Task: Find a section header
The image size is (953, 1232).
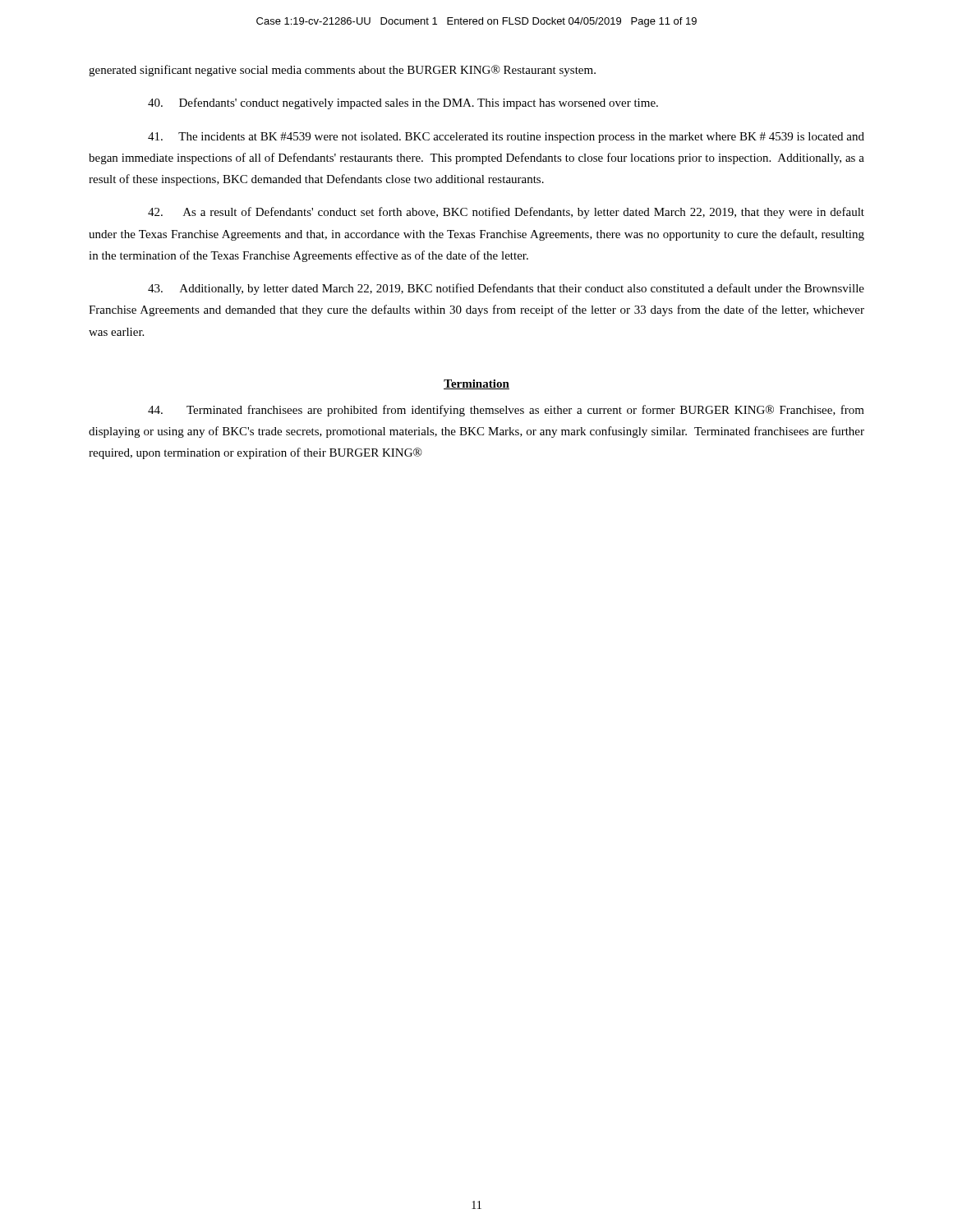Action: pyautogui.click(x=476, y=383)
